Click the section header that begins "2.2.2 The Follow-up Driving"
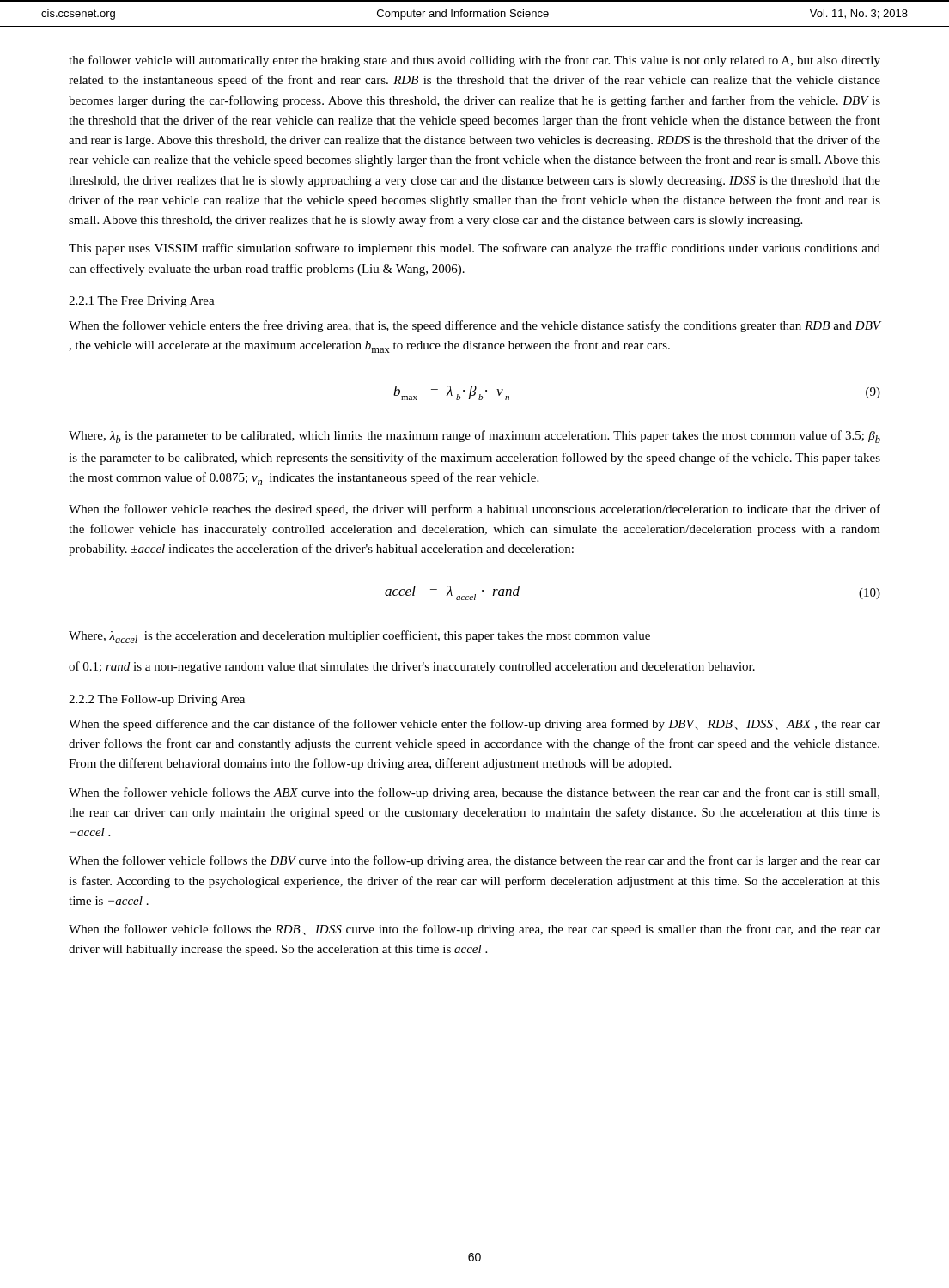The height and width of the screenshot is (1288, 949). 157,700
